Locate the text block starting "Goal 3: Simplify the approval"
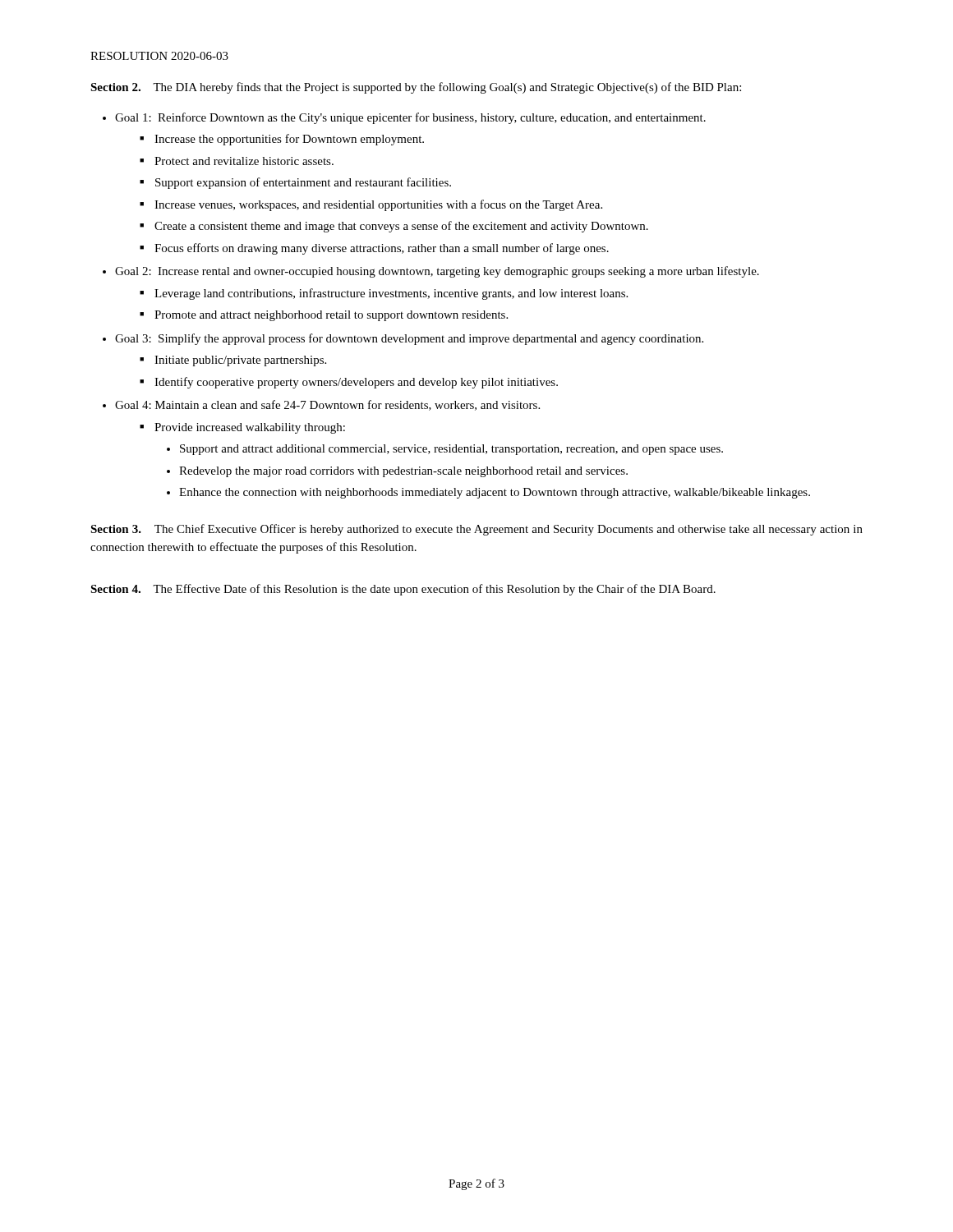 (x=409, y=339)
